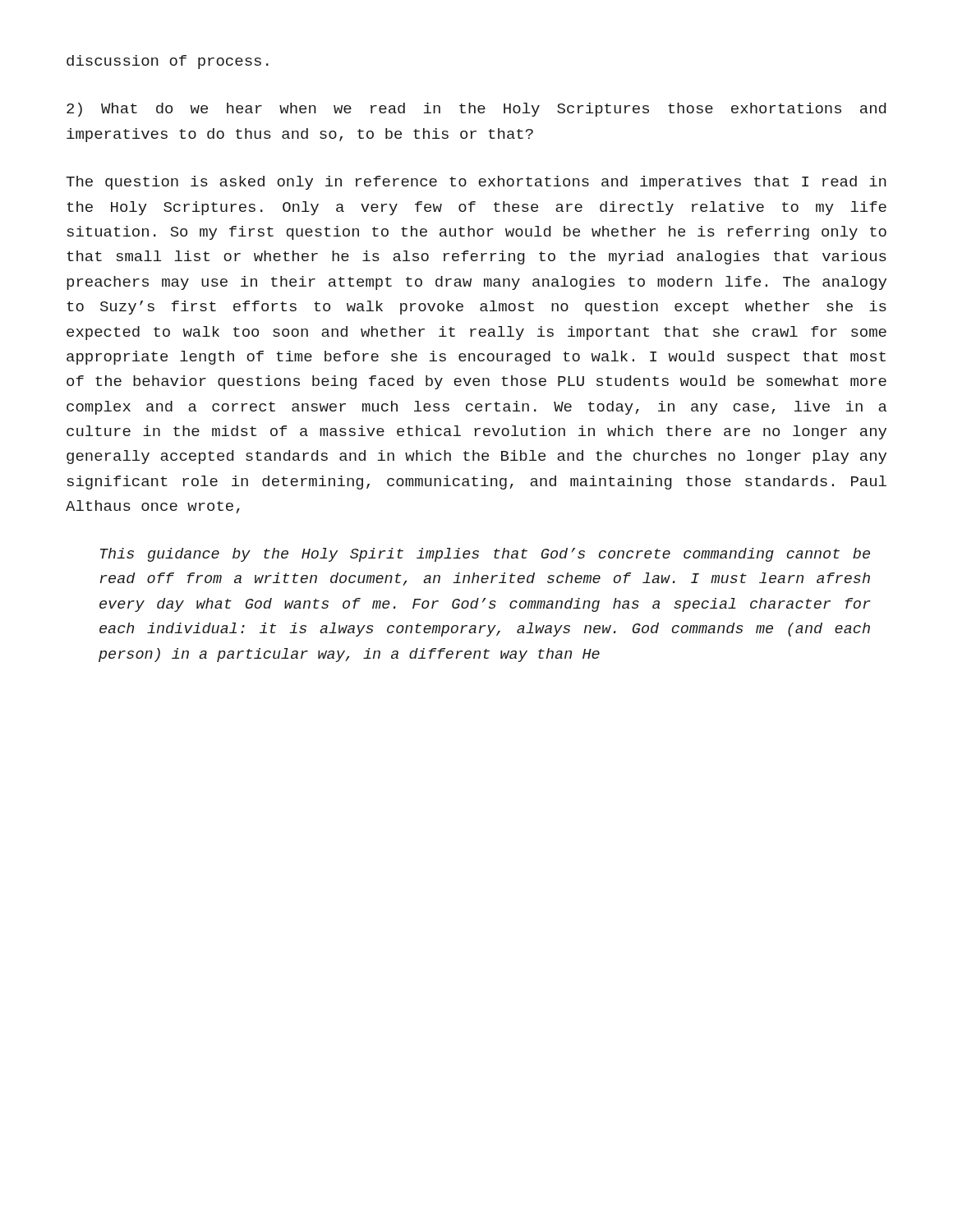Click where it says "discussion of process."

(x=169, y=62)
